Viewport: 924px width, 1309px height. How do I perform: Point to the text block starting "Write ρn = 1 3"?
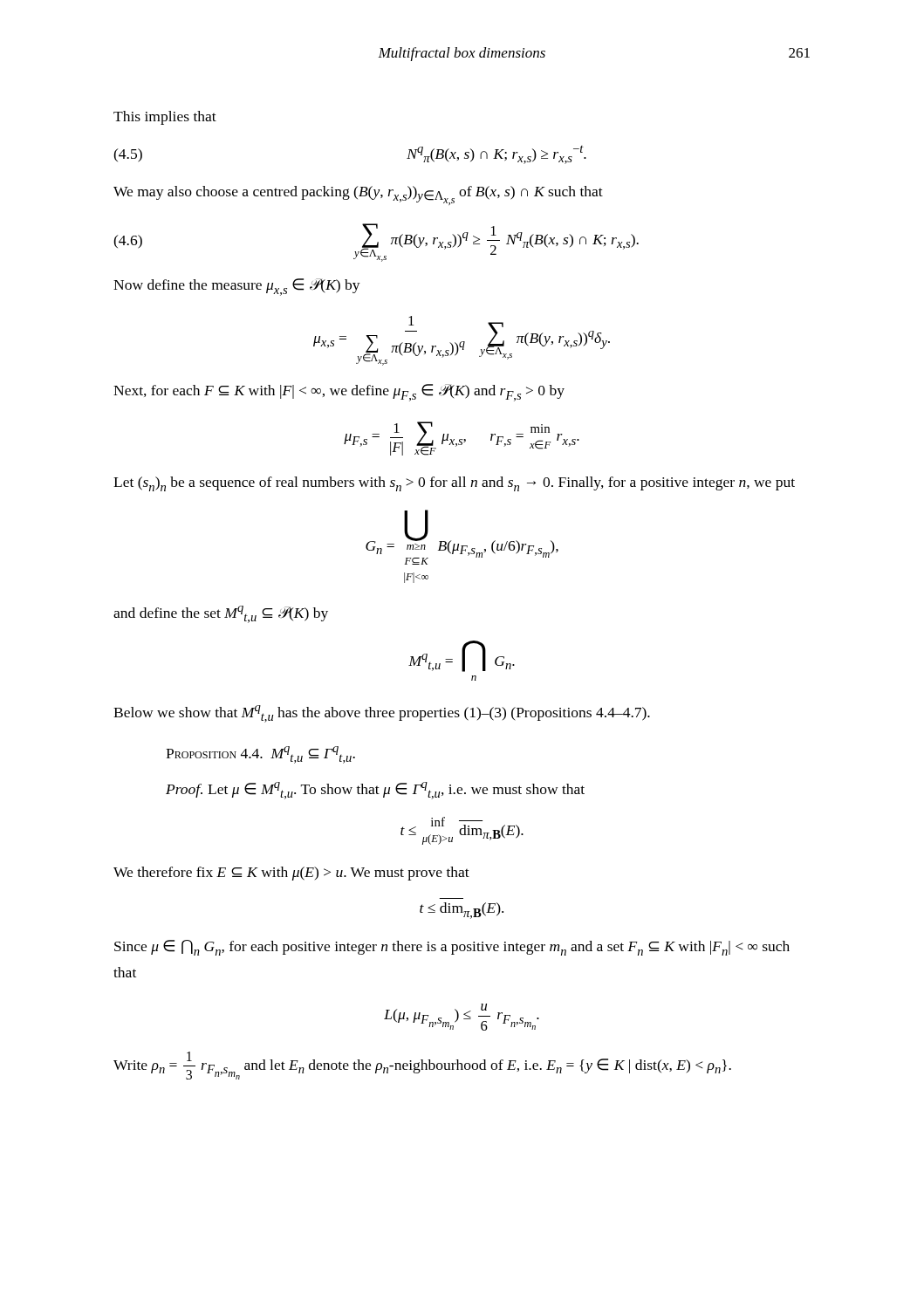pos(423,1066)
